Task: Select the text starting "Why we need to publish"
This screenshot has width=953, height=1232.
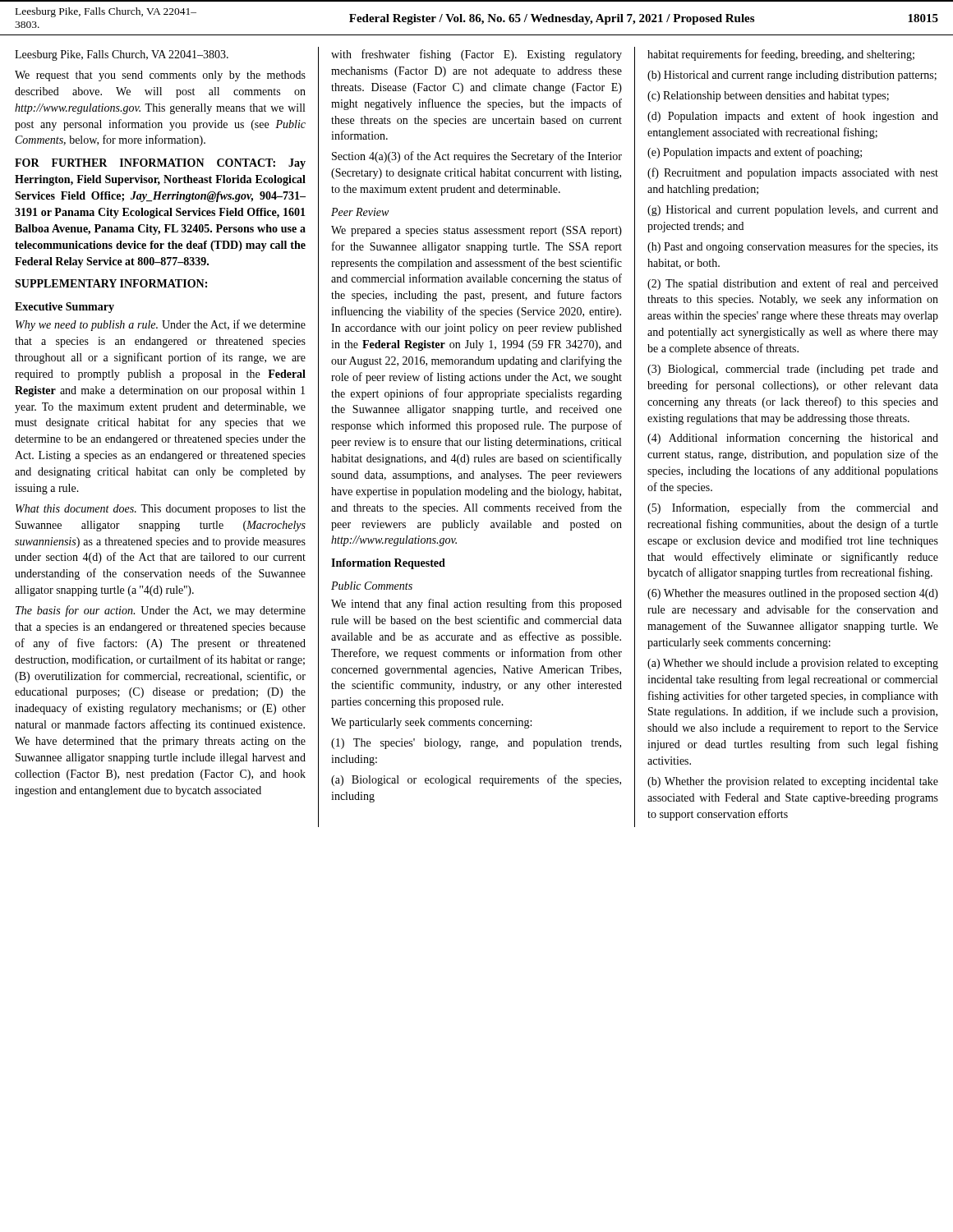Action: 160,558
